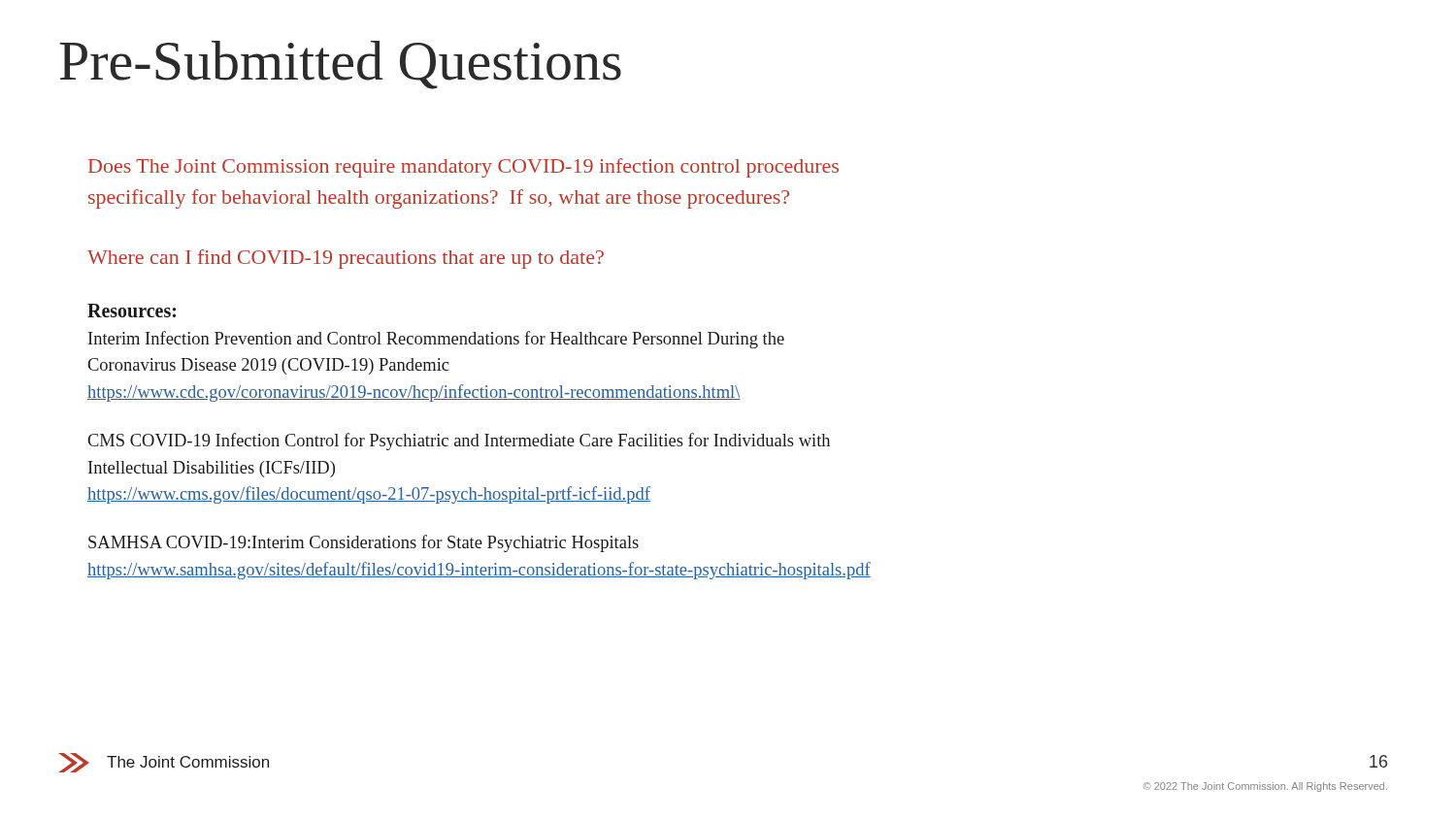
Task: Click on the passage starting "Resources: Interim Infection Prevention and Control"
Action: pos(728,442)
